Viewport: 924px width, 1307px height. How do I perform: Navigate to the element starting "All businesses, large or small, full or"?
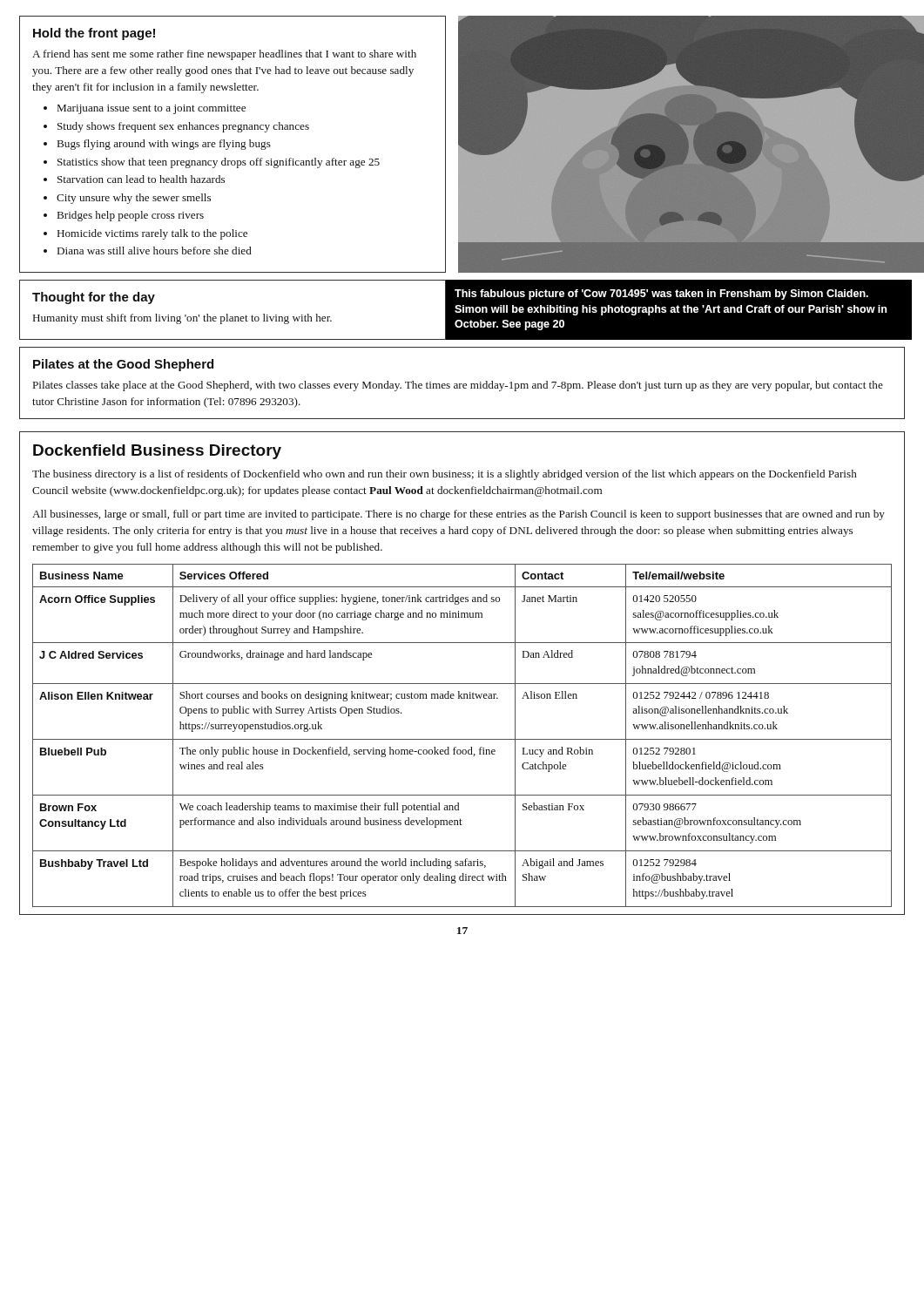[458, 530]
